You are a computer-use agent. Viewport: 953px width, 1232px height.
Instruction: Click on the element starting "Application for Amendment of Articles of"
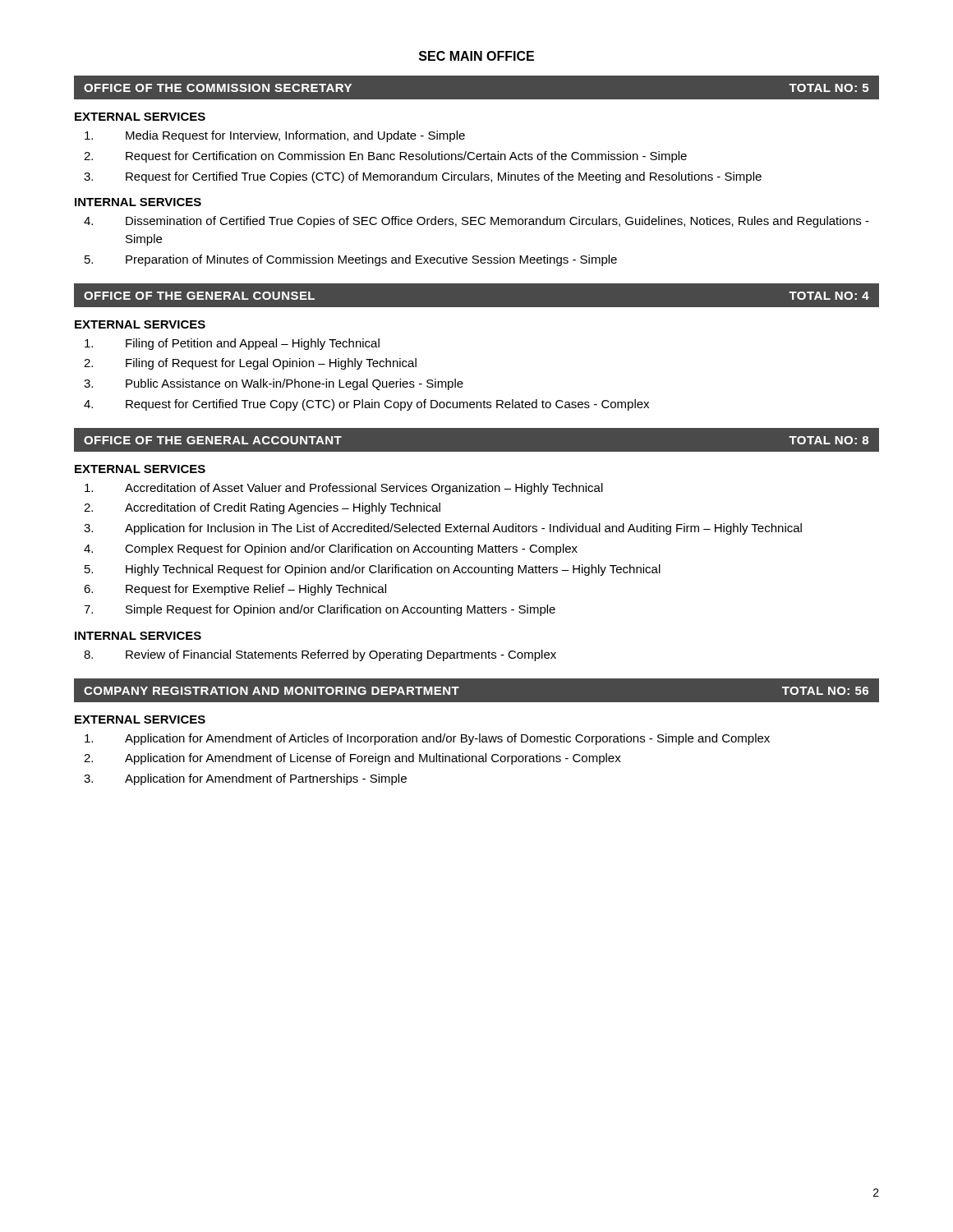(476, 738)
